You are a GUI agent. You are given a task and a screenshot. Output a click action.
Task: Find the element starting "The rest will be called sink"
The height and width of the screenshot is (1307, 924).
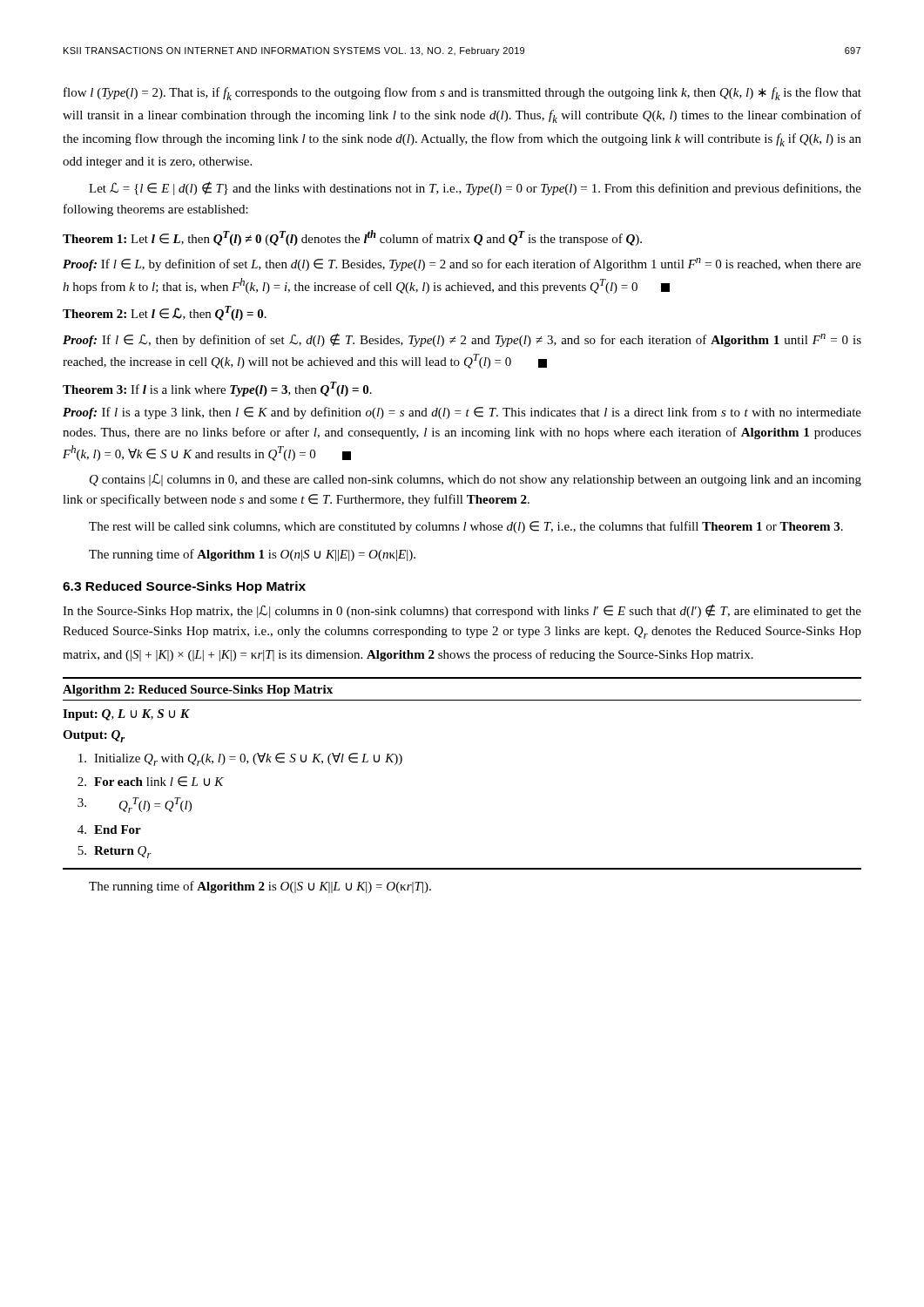coord(462,527)
